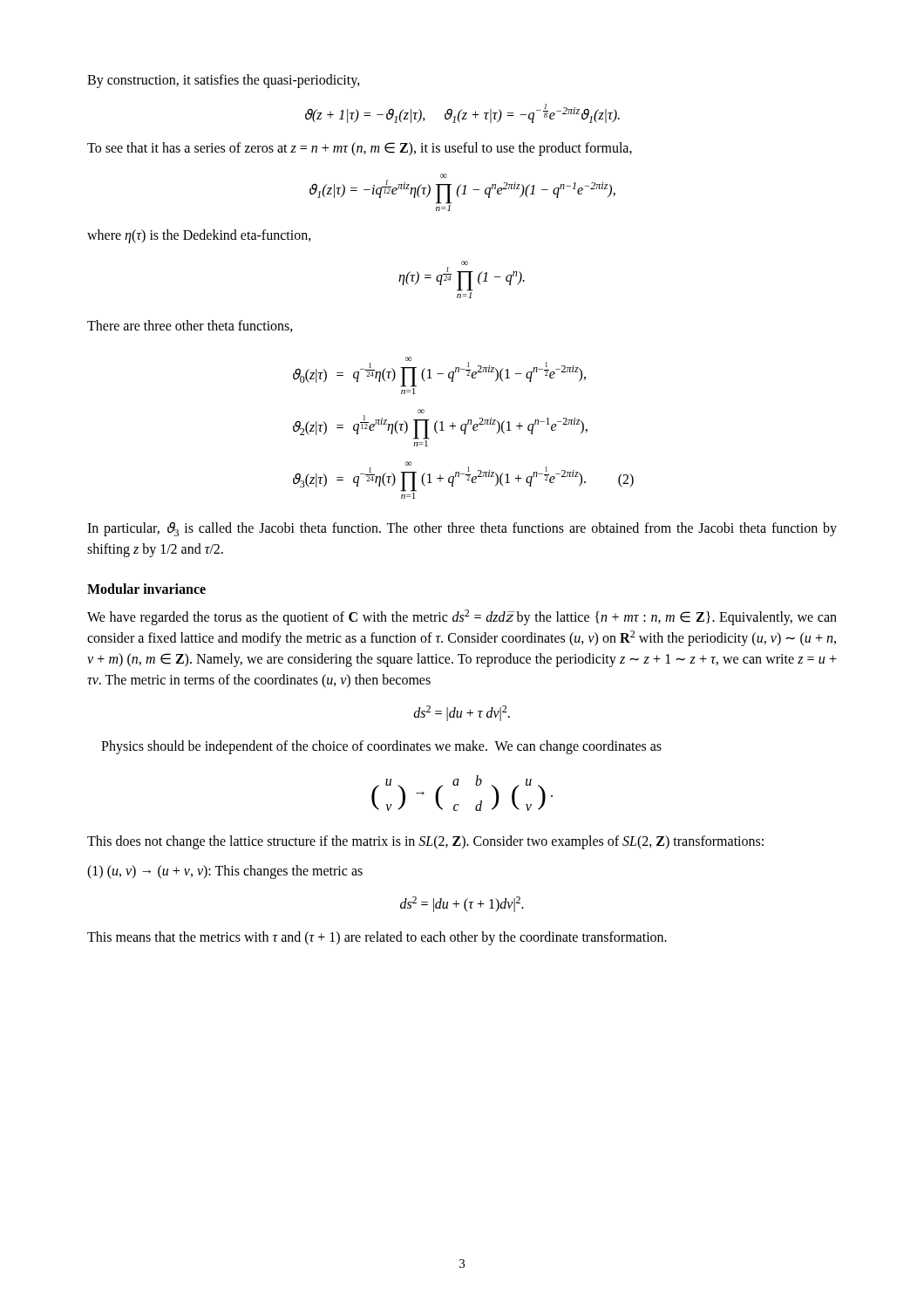The image size is (924, 1308).
Task: Select the text block starting "(1) (u, v)"
Action: pos(225,871)
